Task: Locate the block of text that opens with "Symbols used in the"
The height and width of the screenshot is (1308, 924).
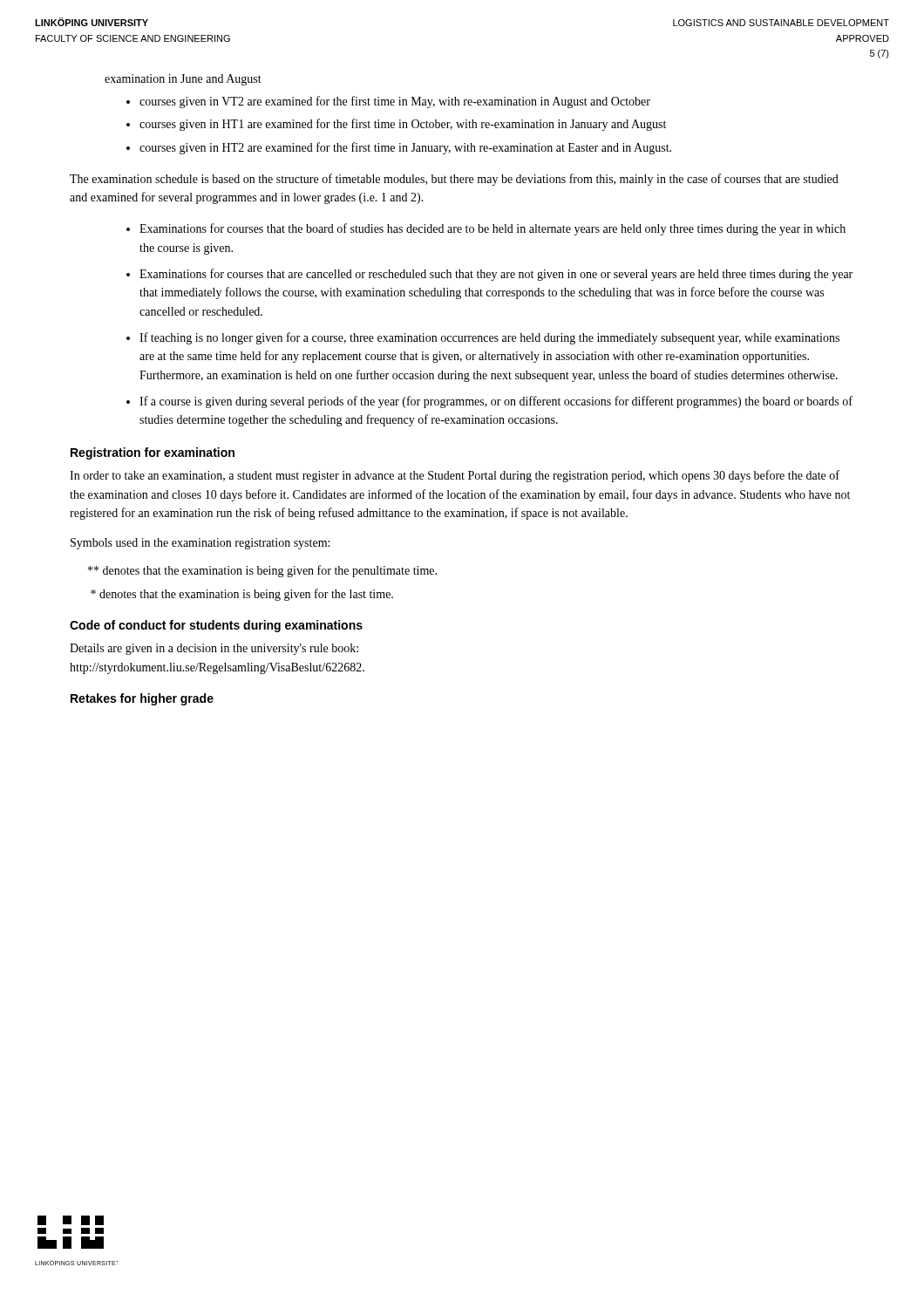Action: (x=200, y=543)
